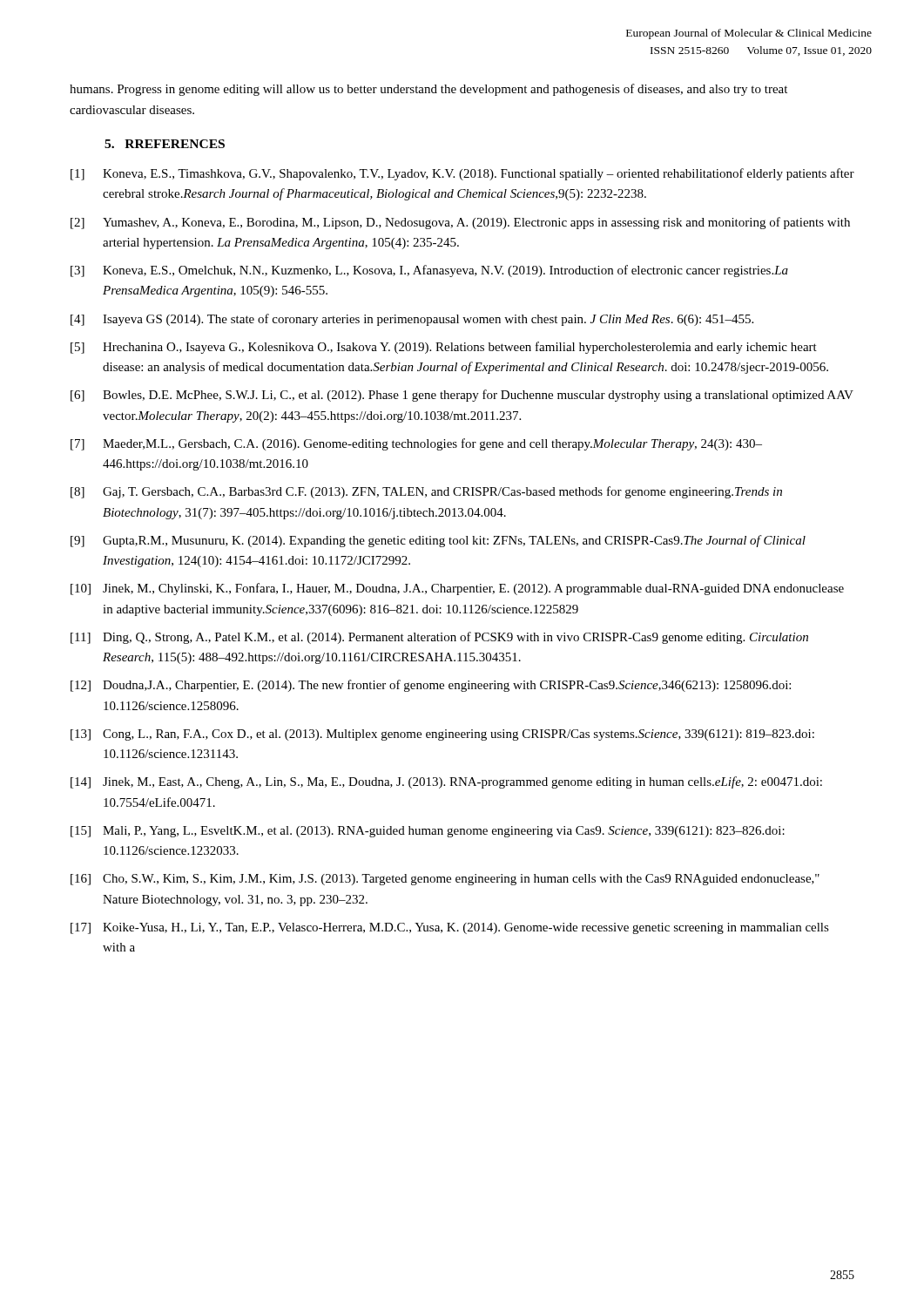Point to "5. RREFERENCES"

coord(165,143)
